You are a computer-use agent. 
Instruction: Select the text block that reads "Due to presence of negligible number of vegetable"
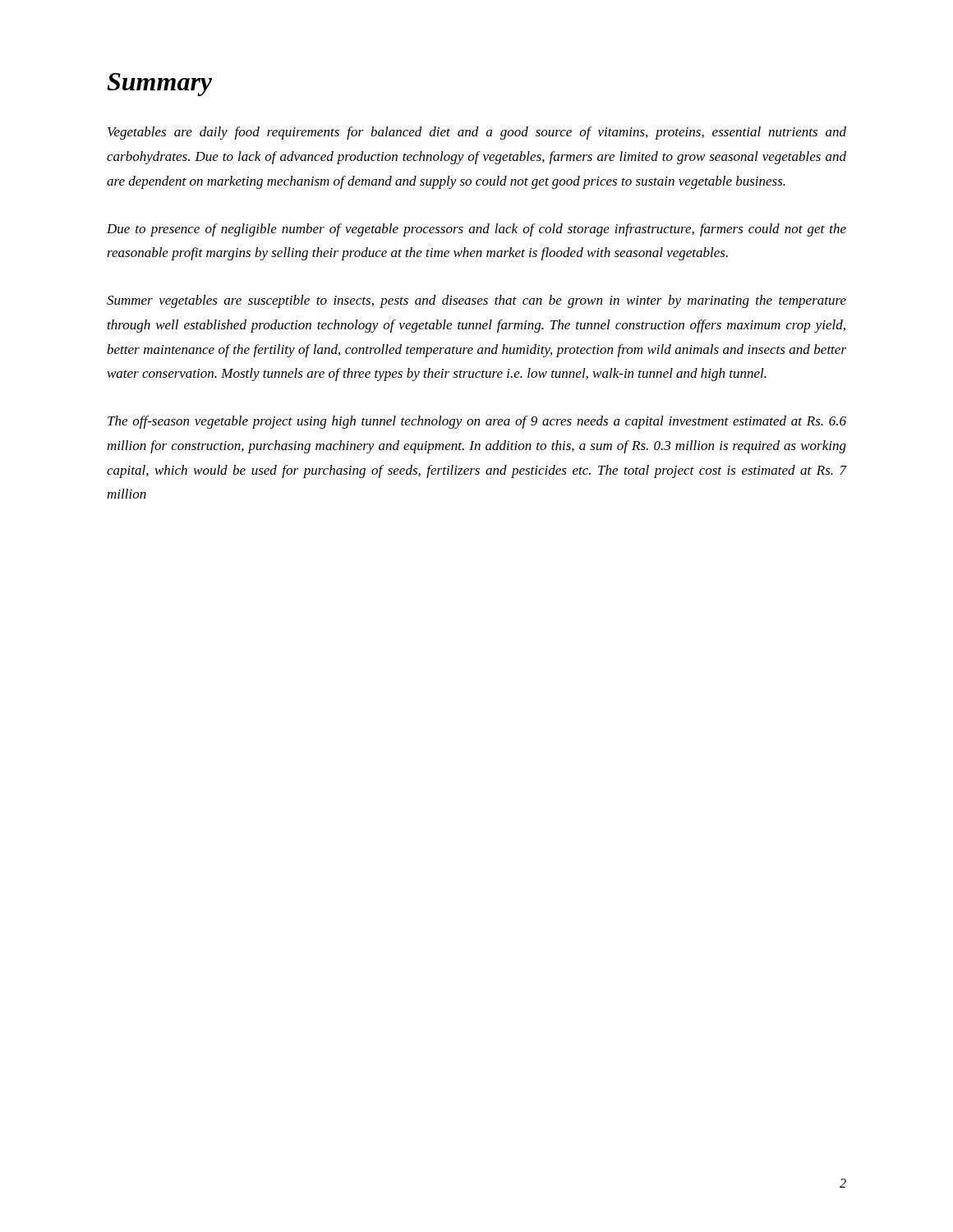(x=476, y=241)
